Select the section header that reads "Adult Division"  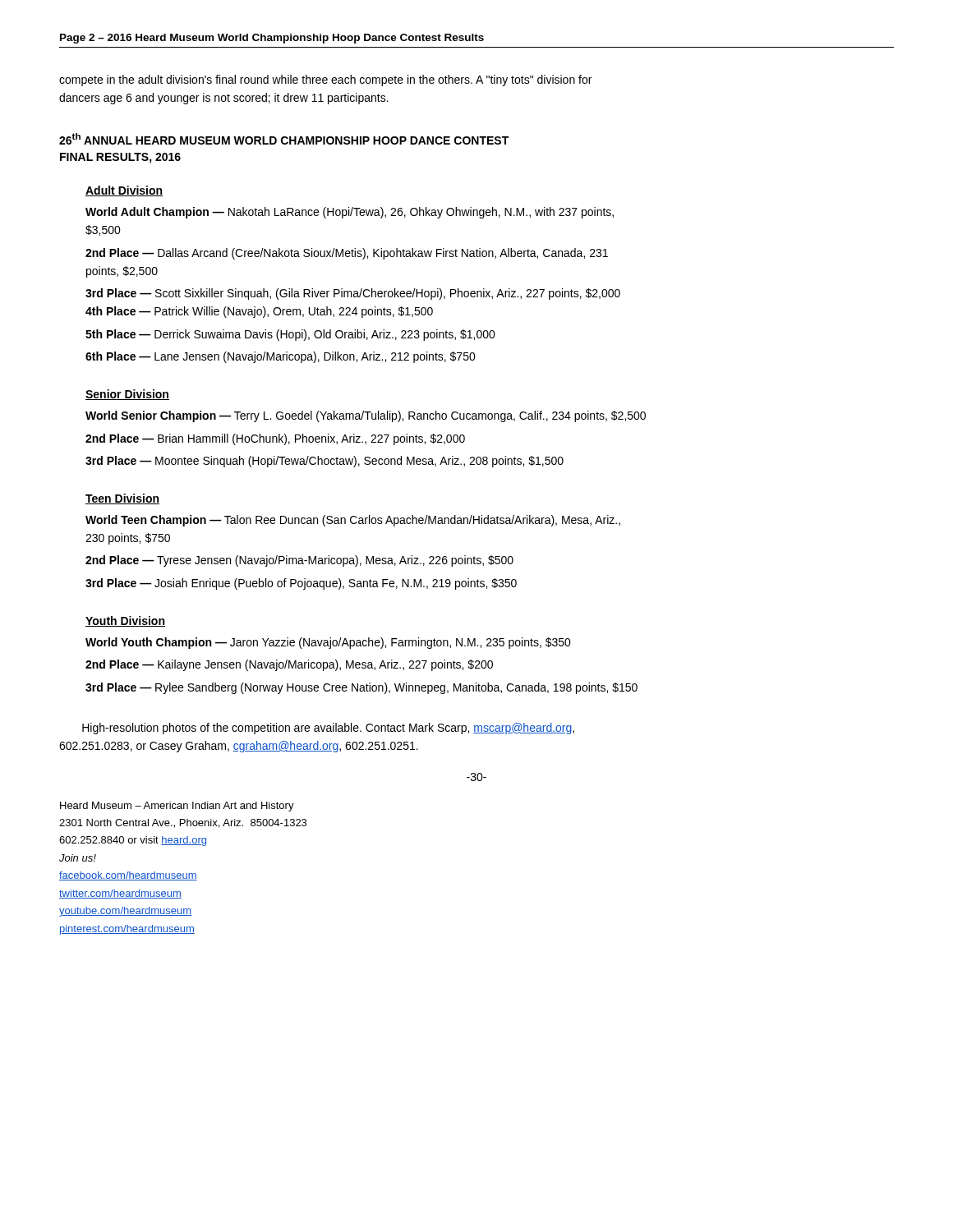(x=124, y=191)
